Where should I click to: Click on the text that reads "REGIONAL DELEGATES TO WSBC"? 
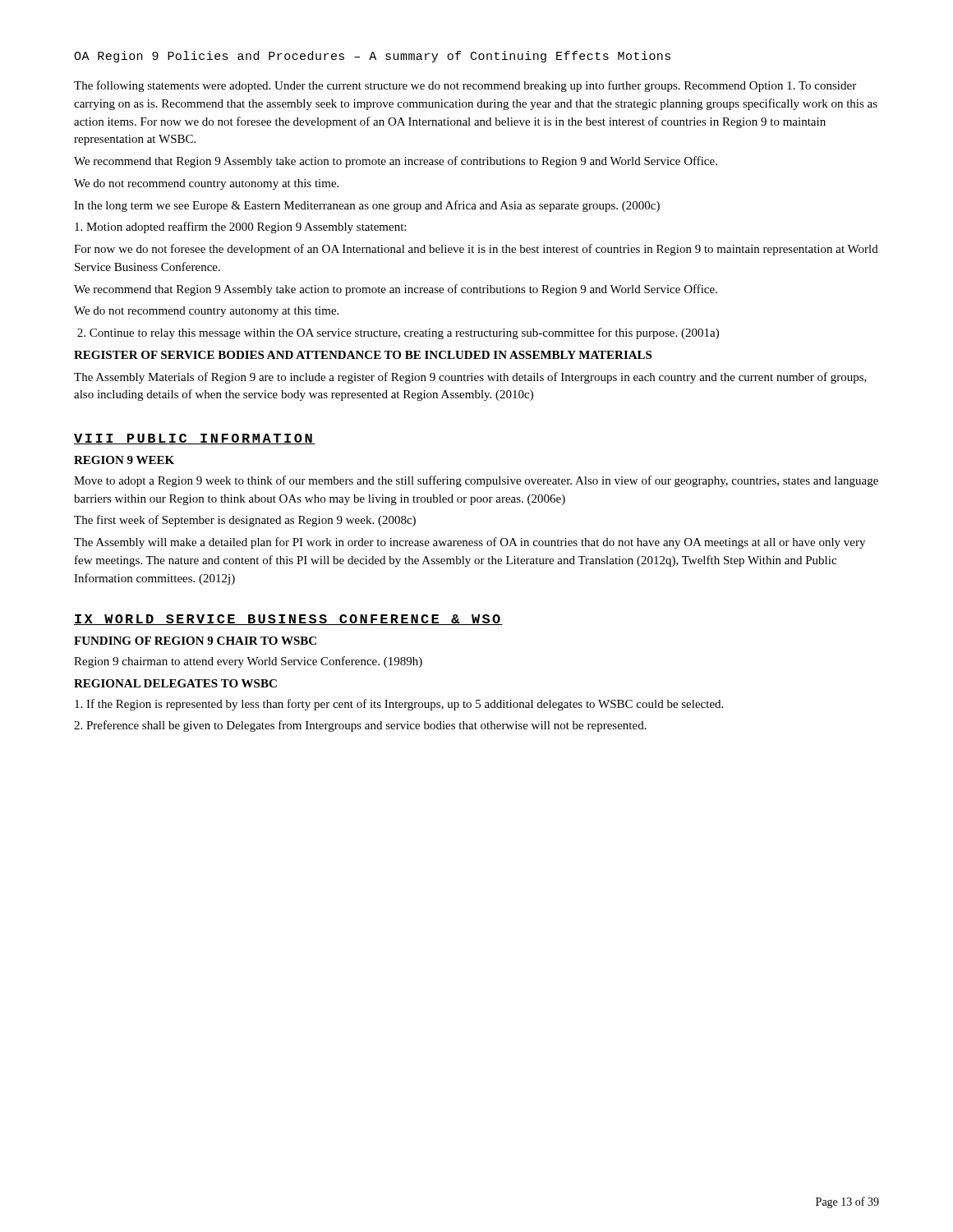coord(176,683)
